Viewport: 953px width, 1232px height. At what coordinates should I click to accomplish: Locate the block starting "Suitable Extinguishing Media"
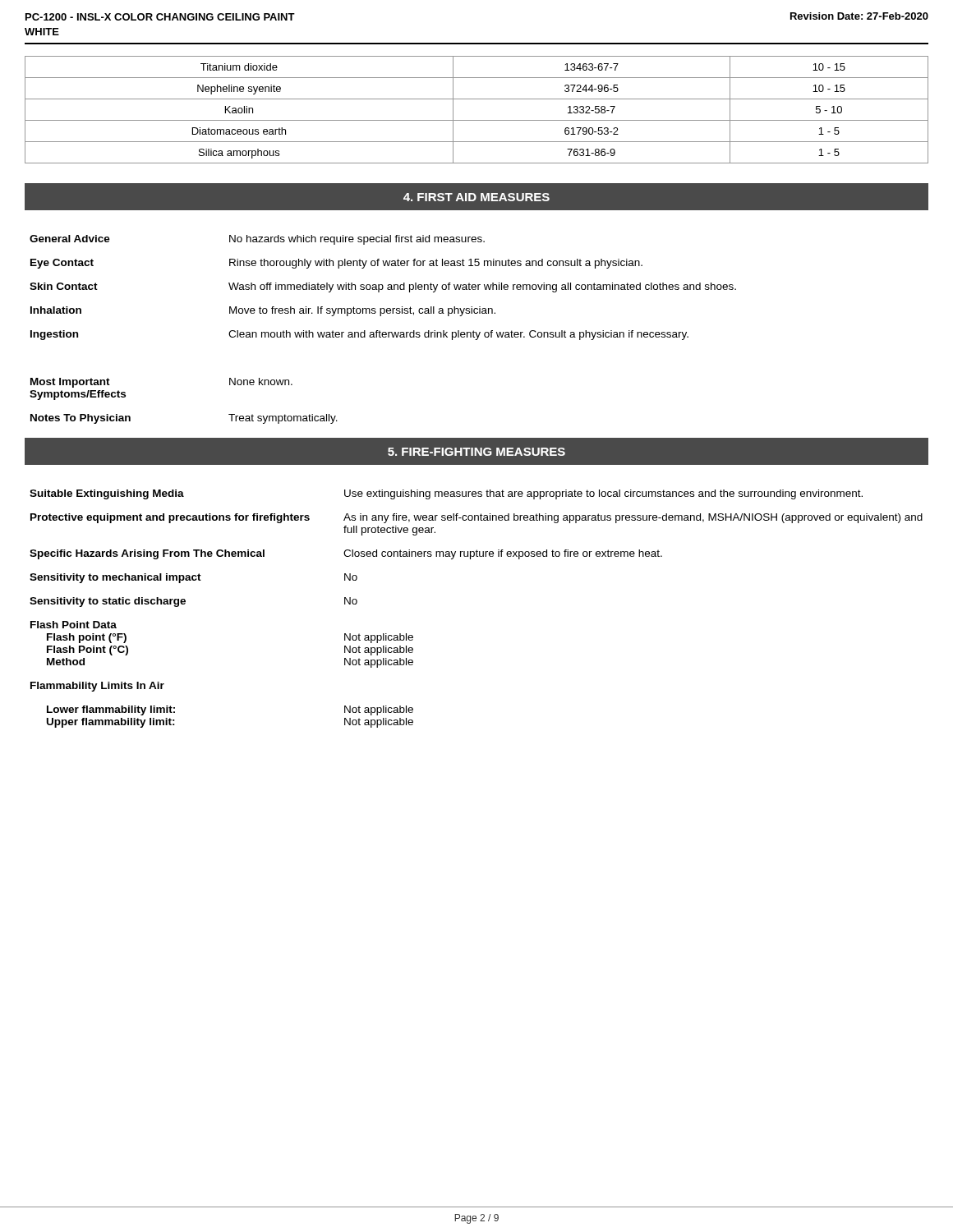pos(446,494)
